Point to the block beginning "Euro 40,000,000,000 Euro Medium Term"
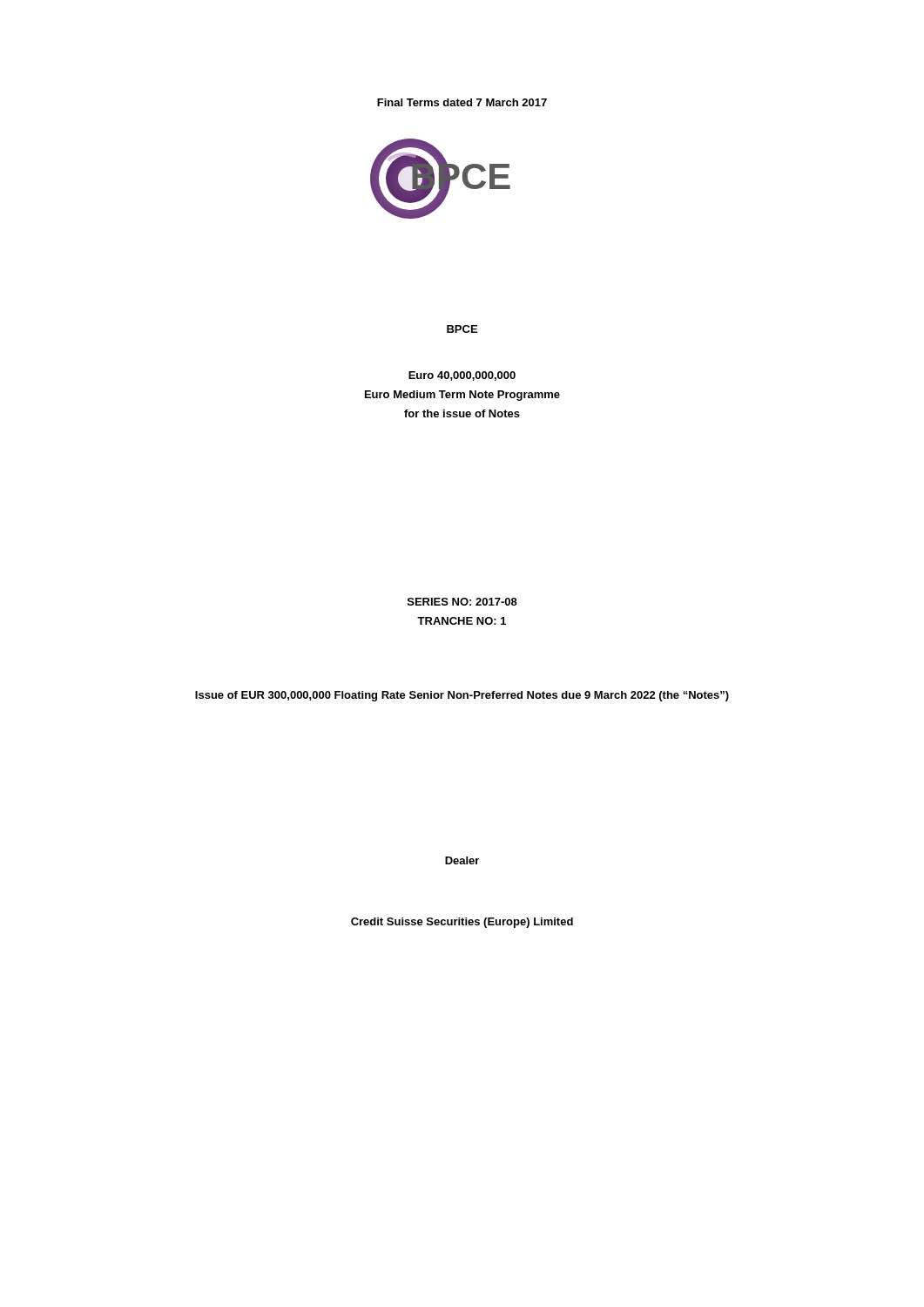 coord(462,394)
